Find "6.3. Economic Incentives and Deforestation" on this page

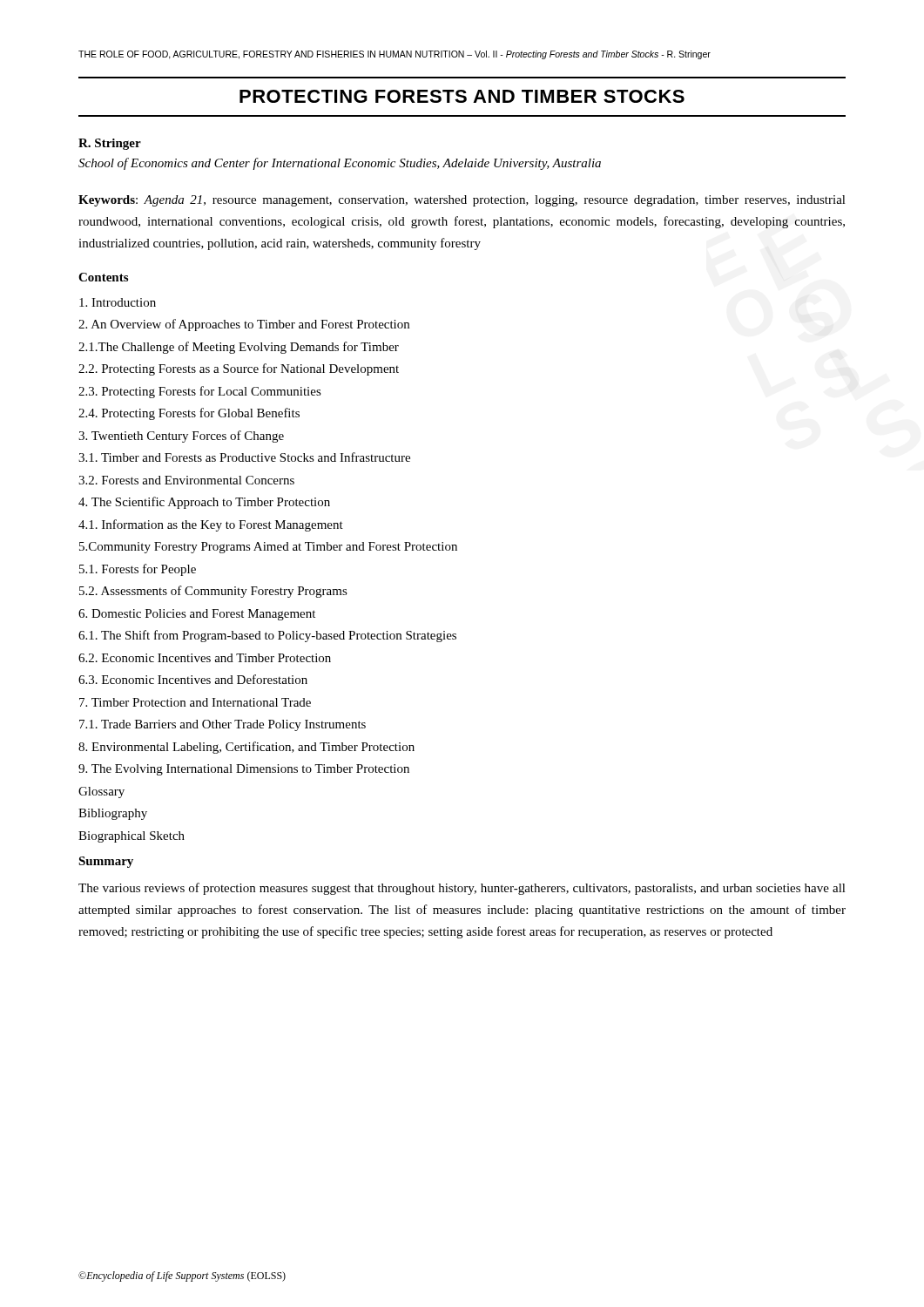(193, 680)
